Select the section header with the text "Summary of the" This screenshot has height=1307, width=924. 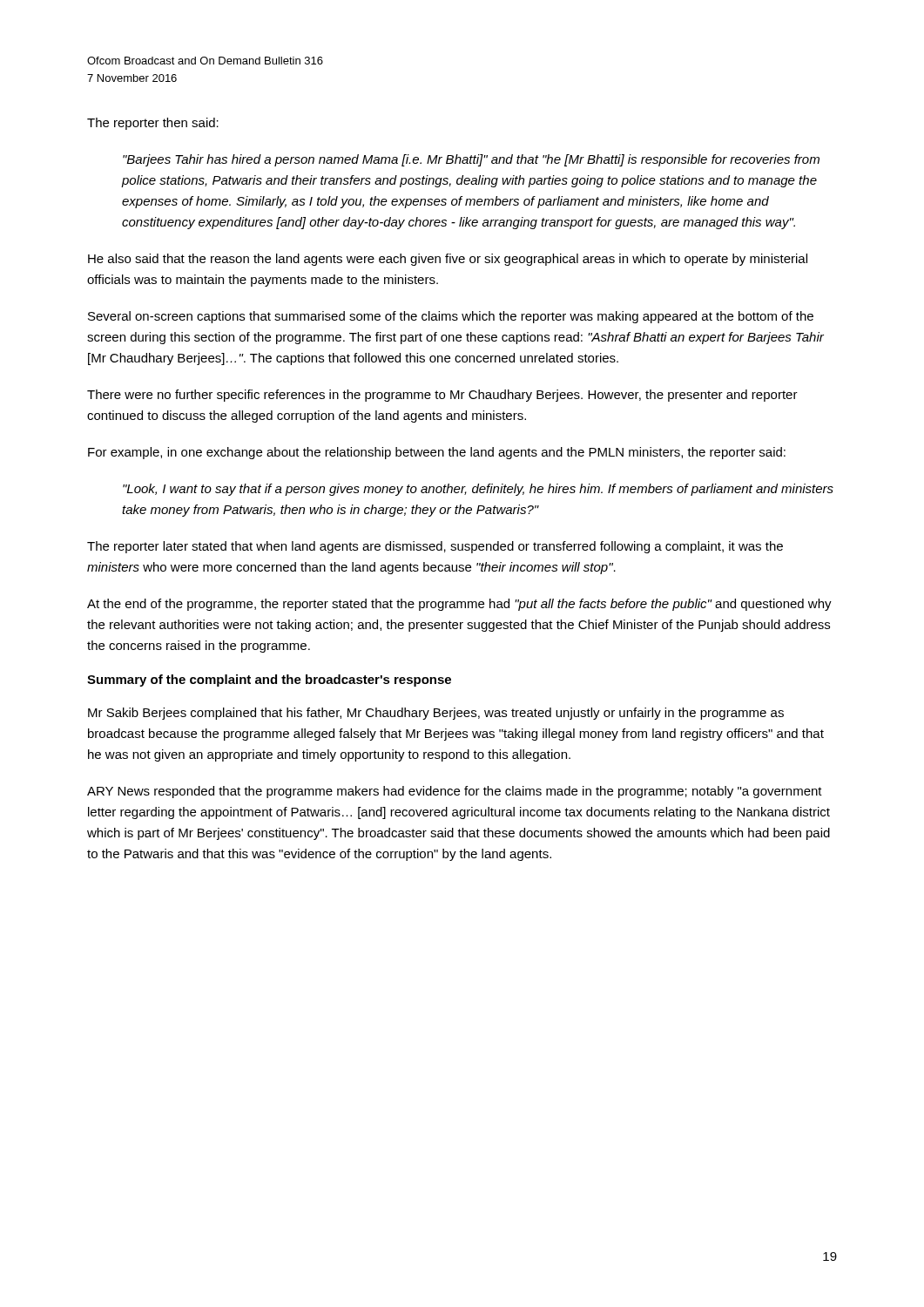point(269,679)
